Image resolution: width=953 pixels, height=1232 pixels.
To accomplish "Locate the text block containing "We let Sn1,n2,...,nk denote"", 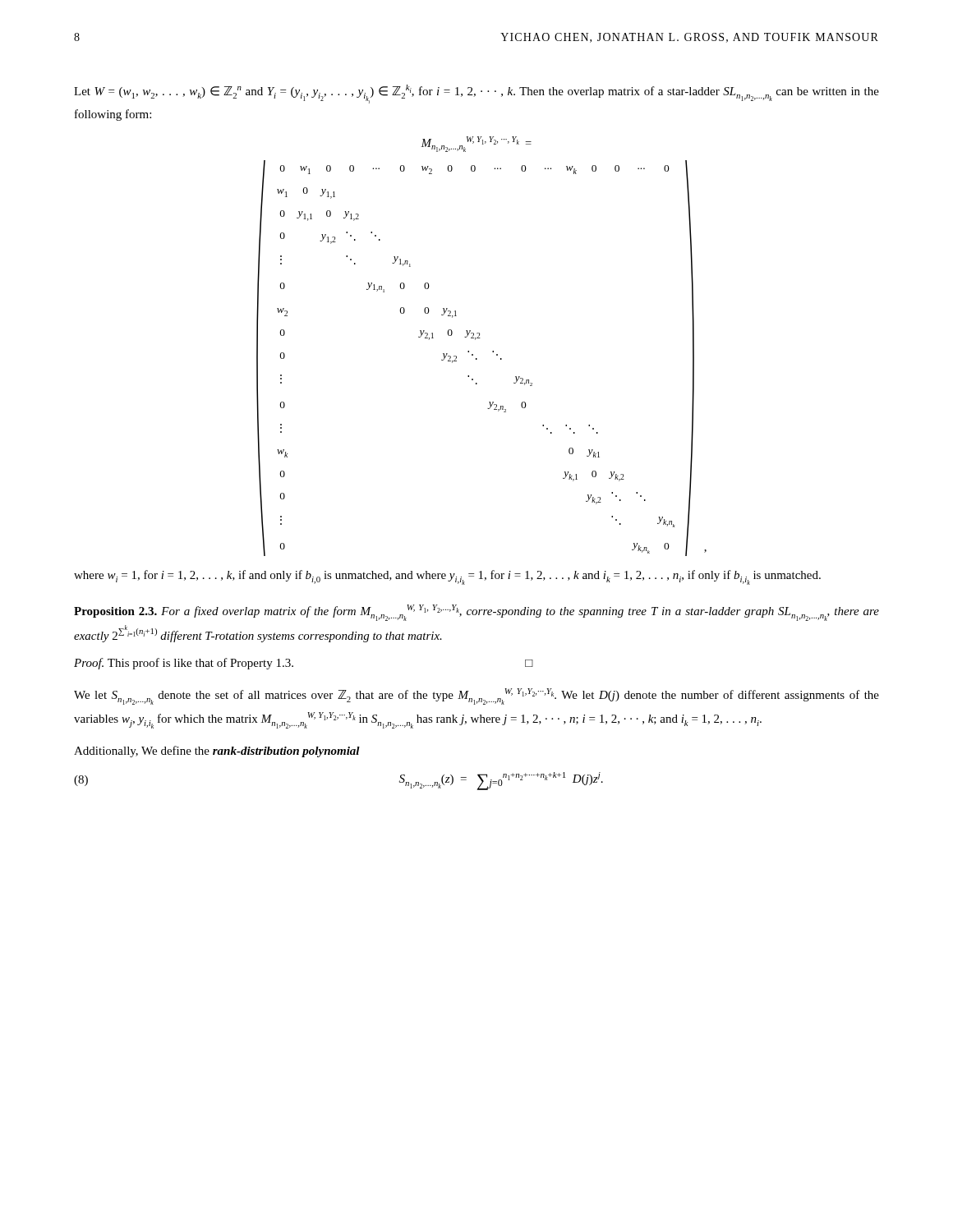I will (476, 708).
